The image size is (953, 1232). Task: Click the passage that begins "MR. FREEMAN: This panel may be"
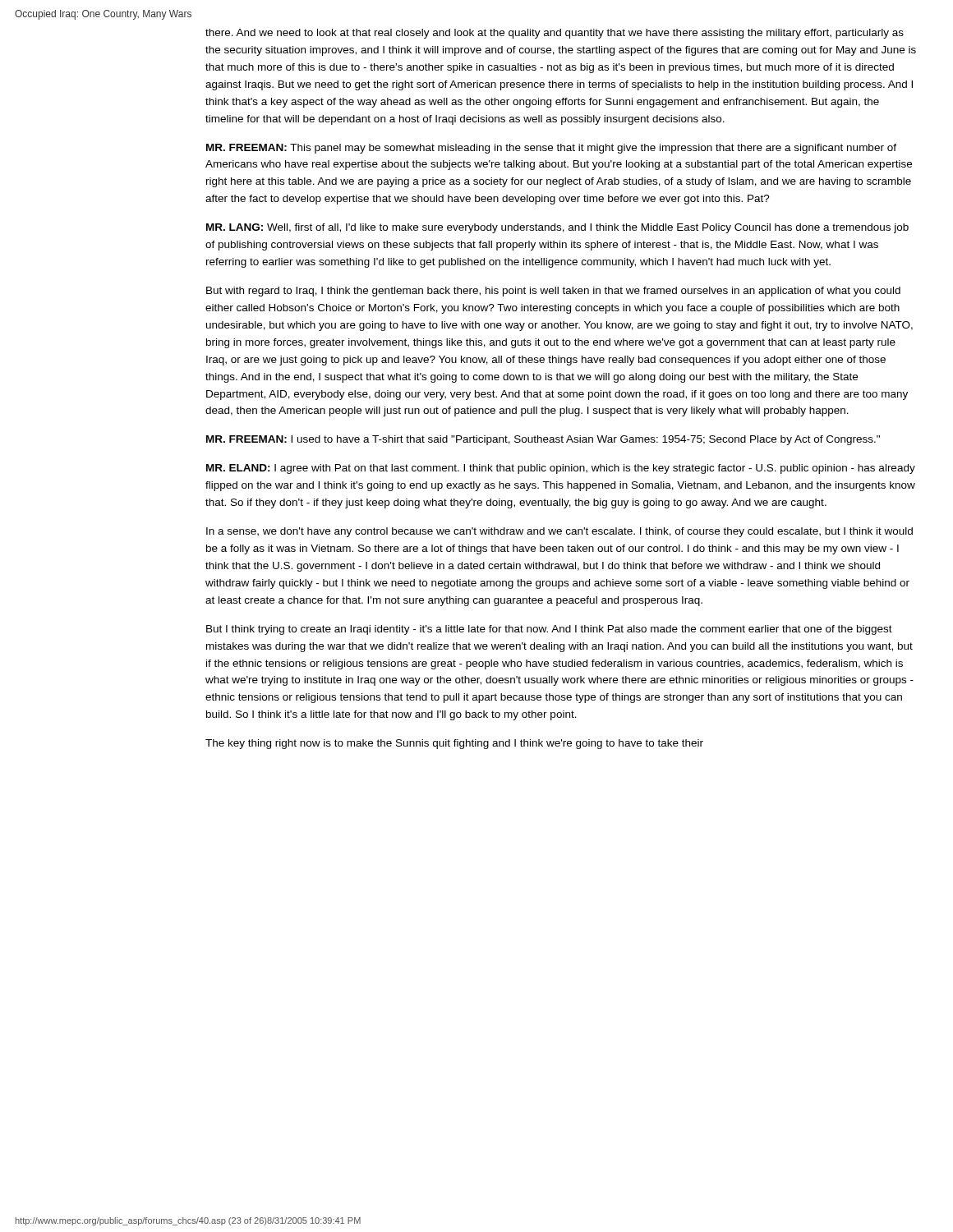point(559,173)
